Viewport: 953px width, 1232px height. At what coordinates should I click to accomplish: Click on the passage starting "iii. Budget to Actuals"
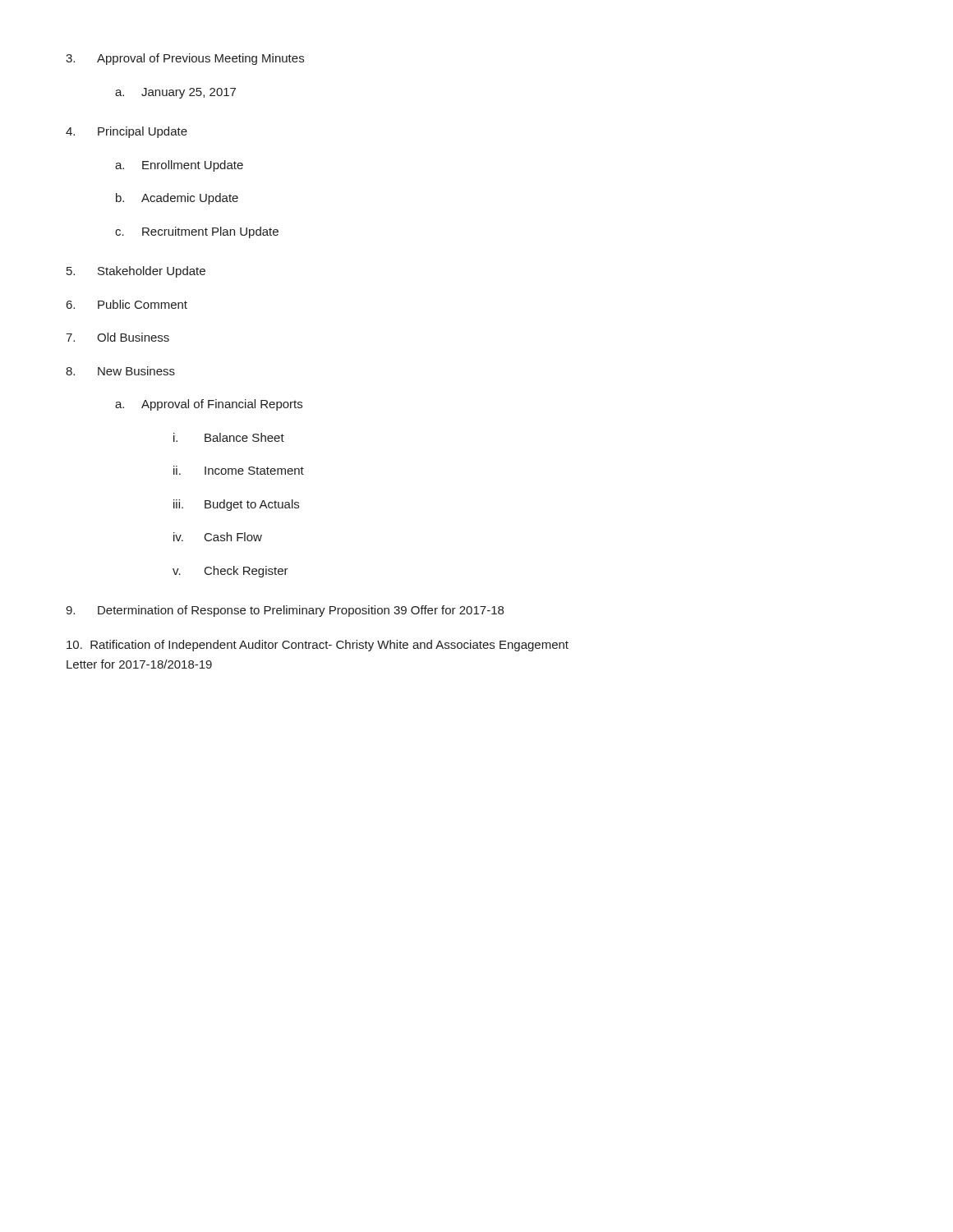point(236,504)
